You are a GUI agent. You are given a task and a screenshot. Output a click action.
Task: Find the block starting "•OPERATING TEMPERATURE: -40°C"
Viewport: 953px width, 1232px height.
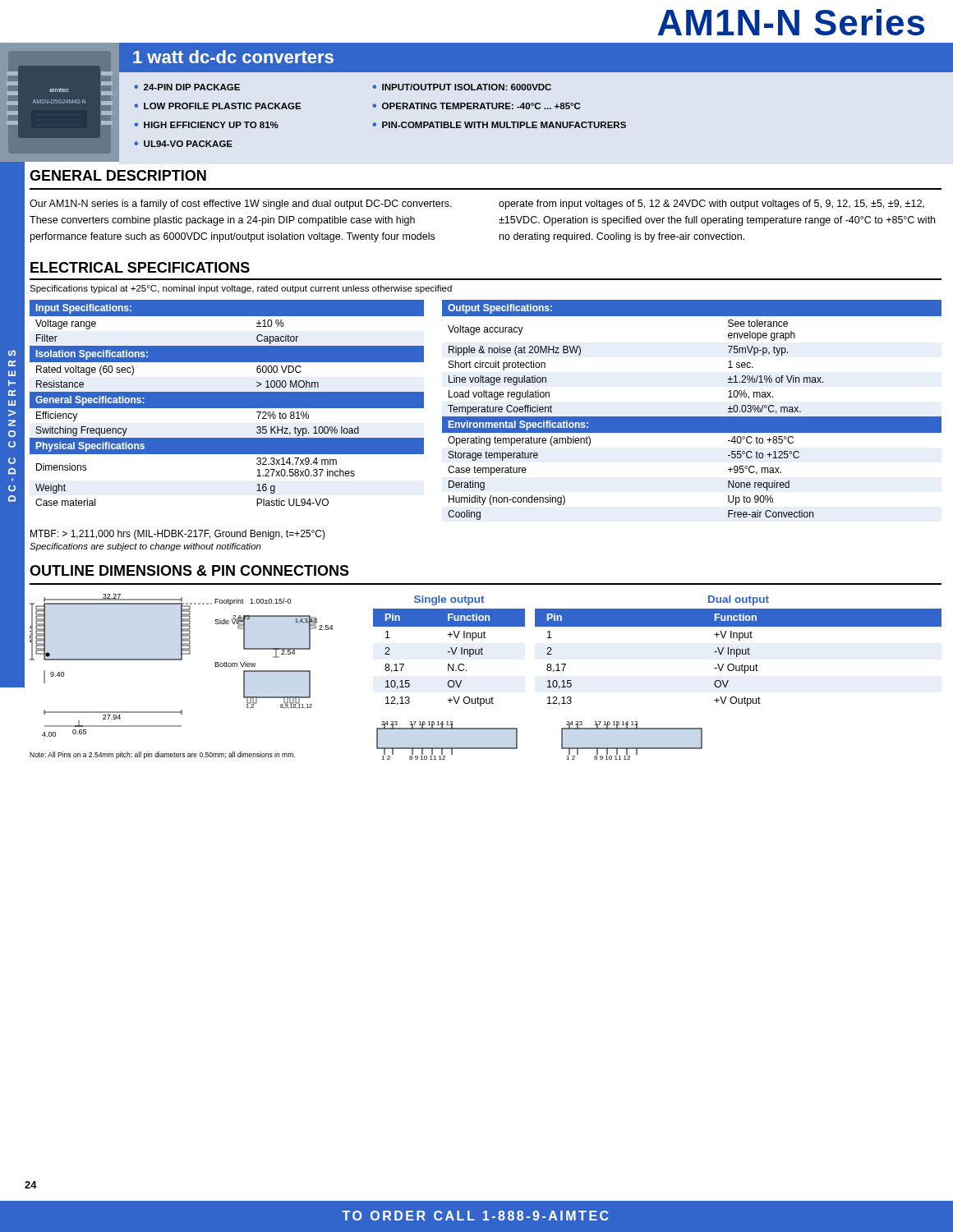click(x=476, y=106)
